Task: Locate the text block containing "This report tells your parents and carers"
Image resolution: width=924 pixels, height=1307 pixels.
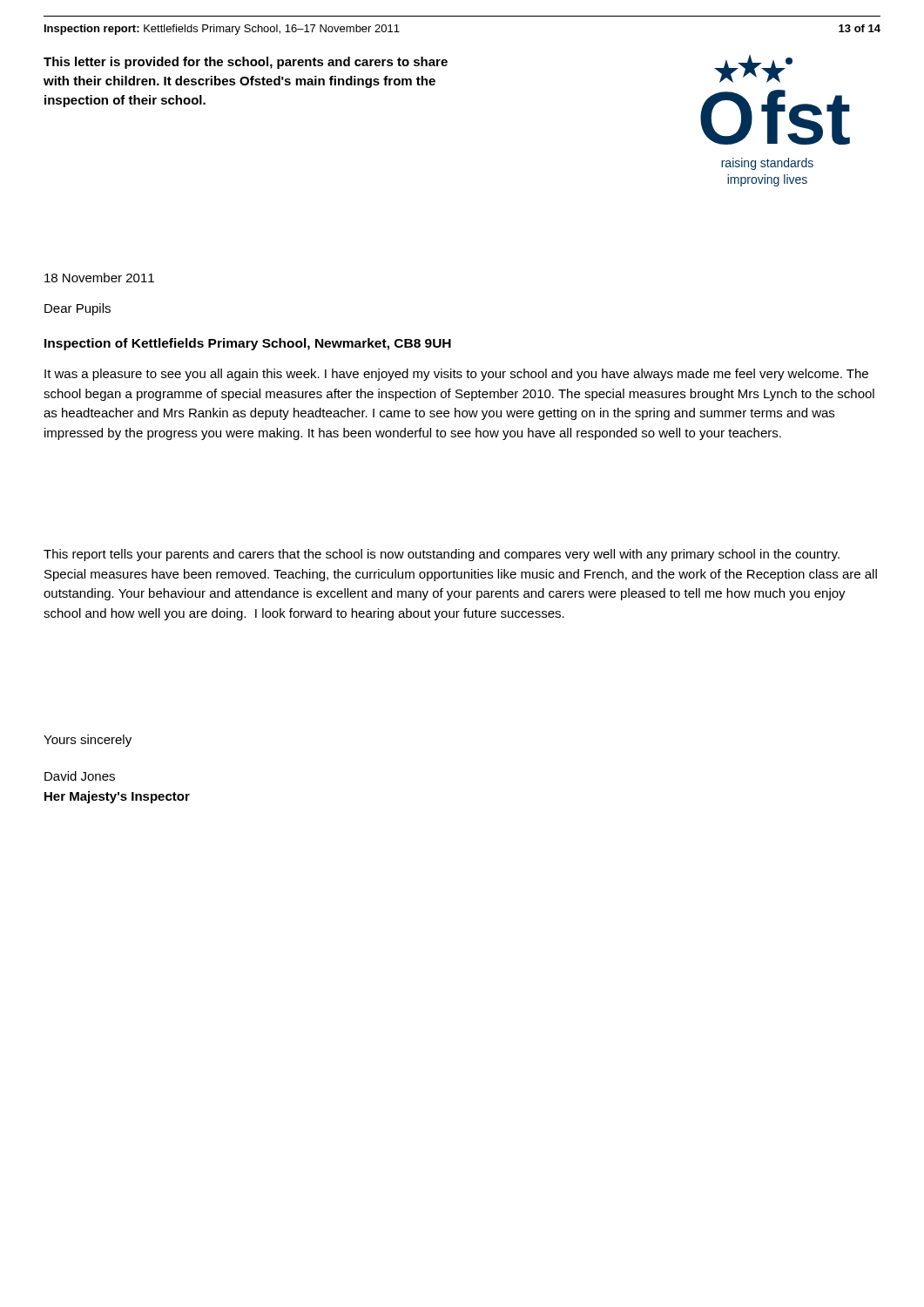Action: click(x=461, y=583)
